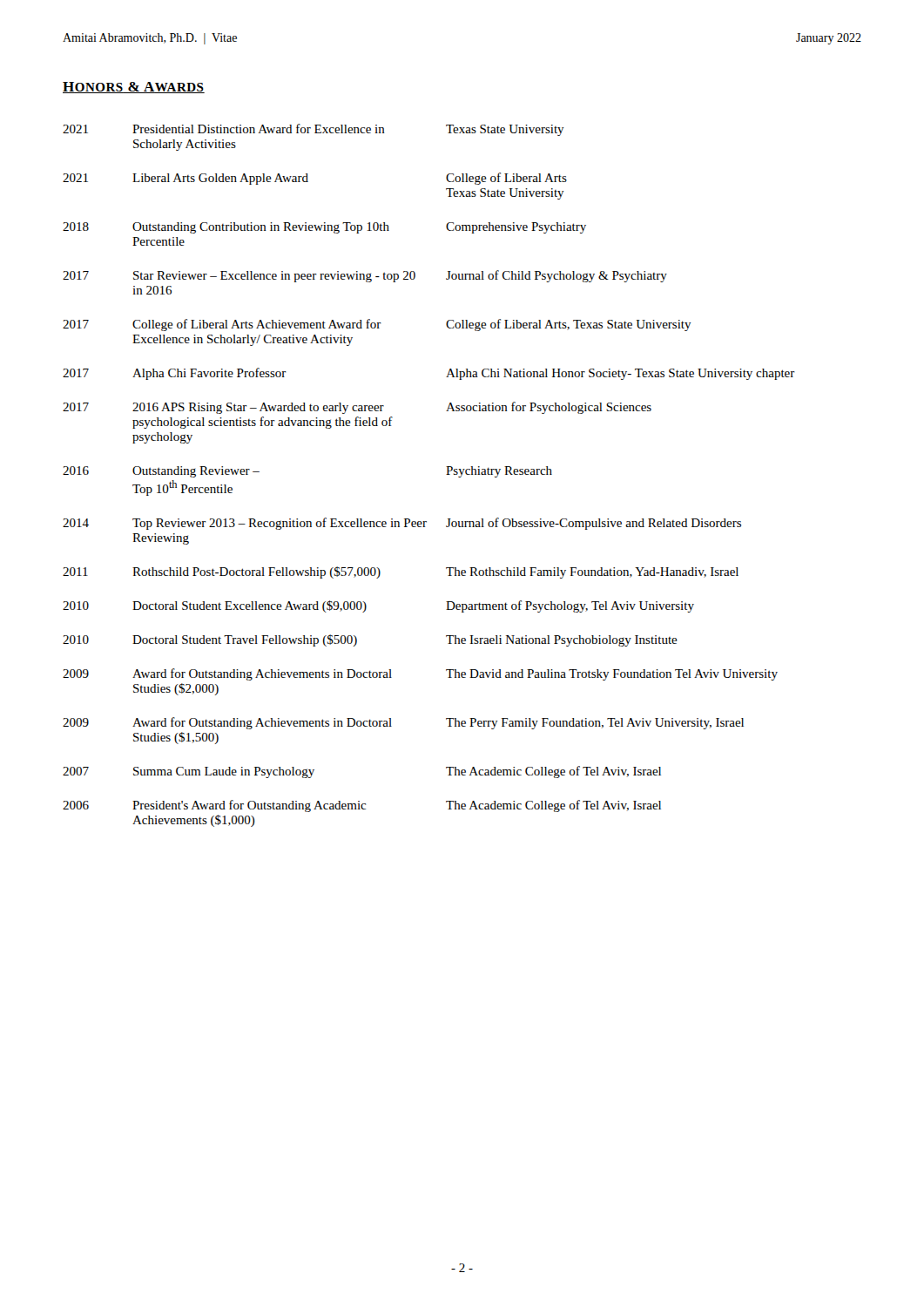This screenshot has width=924, height=1307.
Task: Find the block starting "2007 Summa Cum"
Action: pos(462,772)
